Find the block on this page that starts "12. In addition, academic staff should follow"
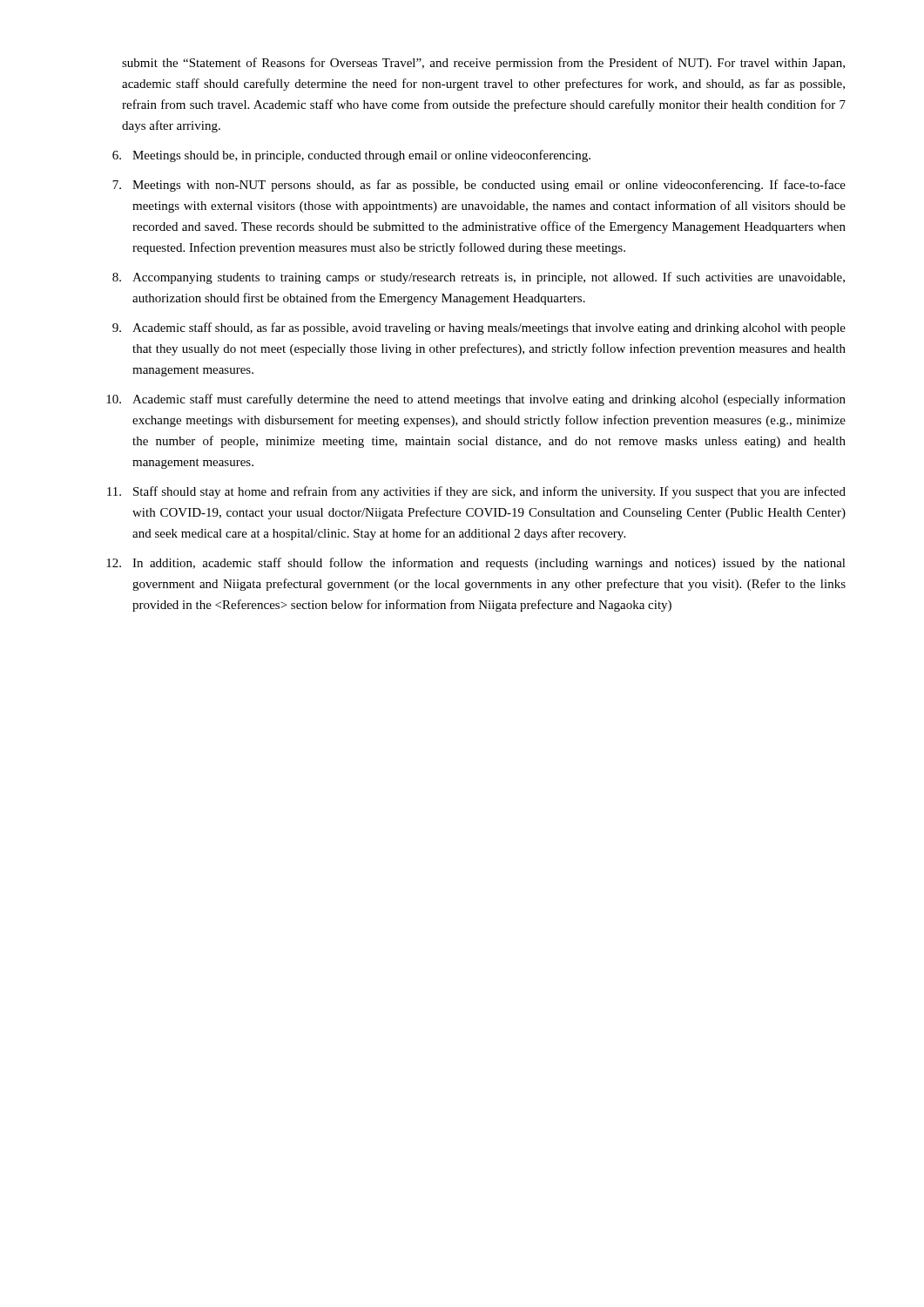This screenshot has height=1307, width=924. click(x=466, y=584)
